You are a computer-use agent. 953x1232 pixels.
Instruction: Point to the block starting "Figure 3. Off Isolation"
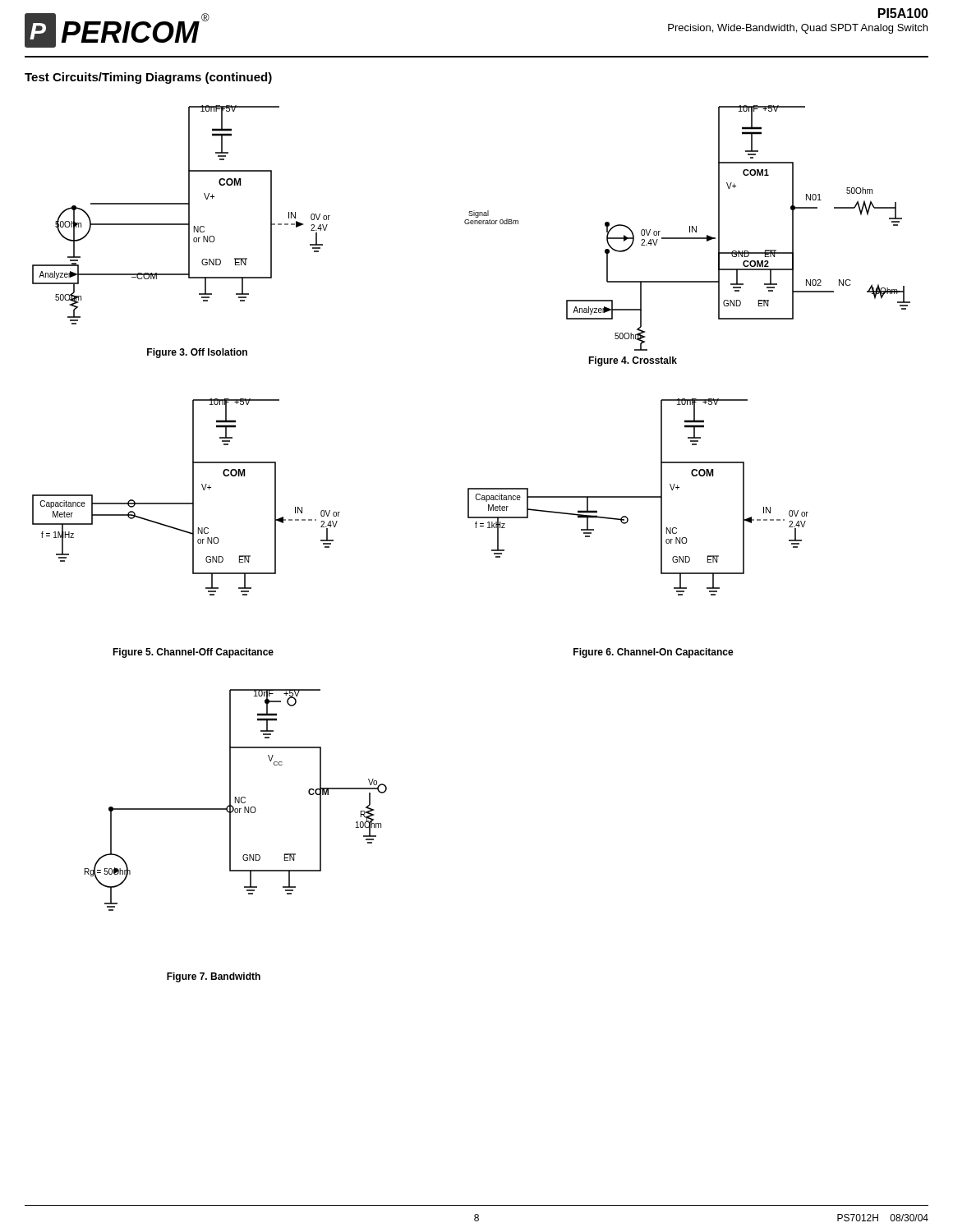point(197,352)
